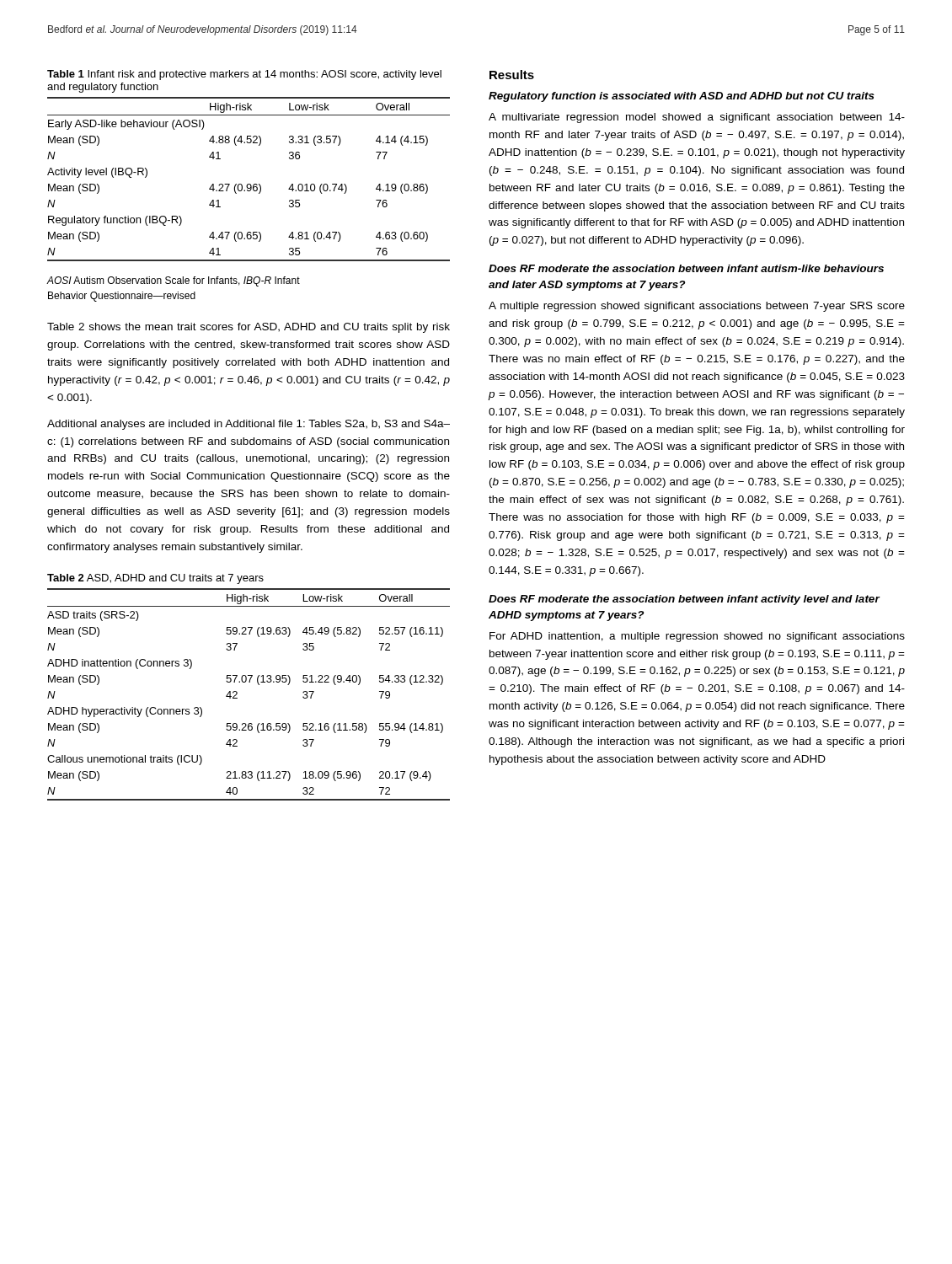
Task: Click on the table containing "52.57 (16.11)"
Action: coord(249,696)
